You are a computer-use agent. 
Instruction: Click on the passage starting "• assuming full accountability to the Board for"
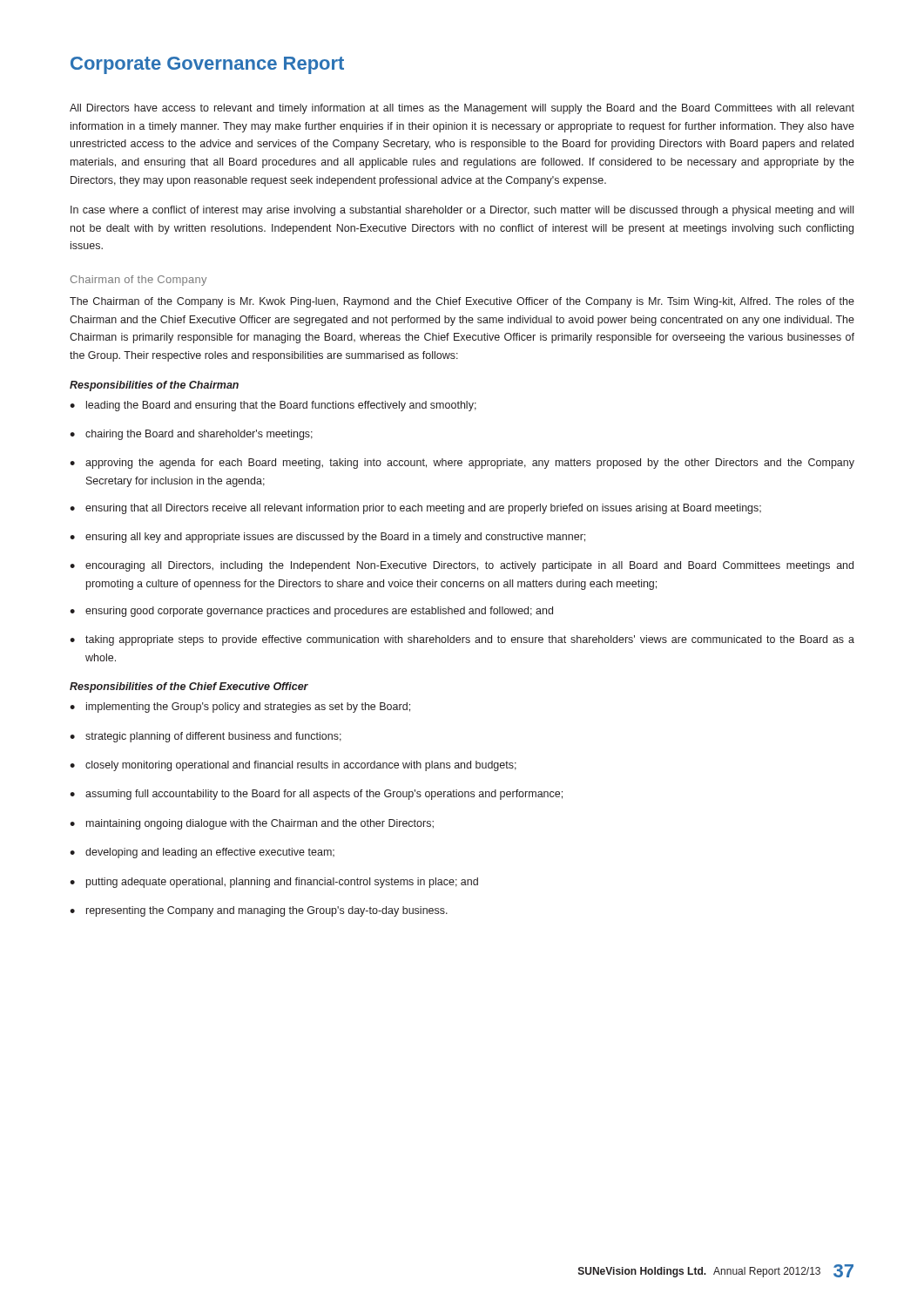click(462, 796)
